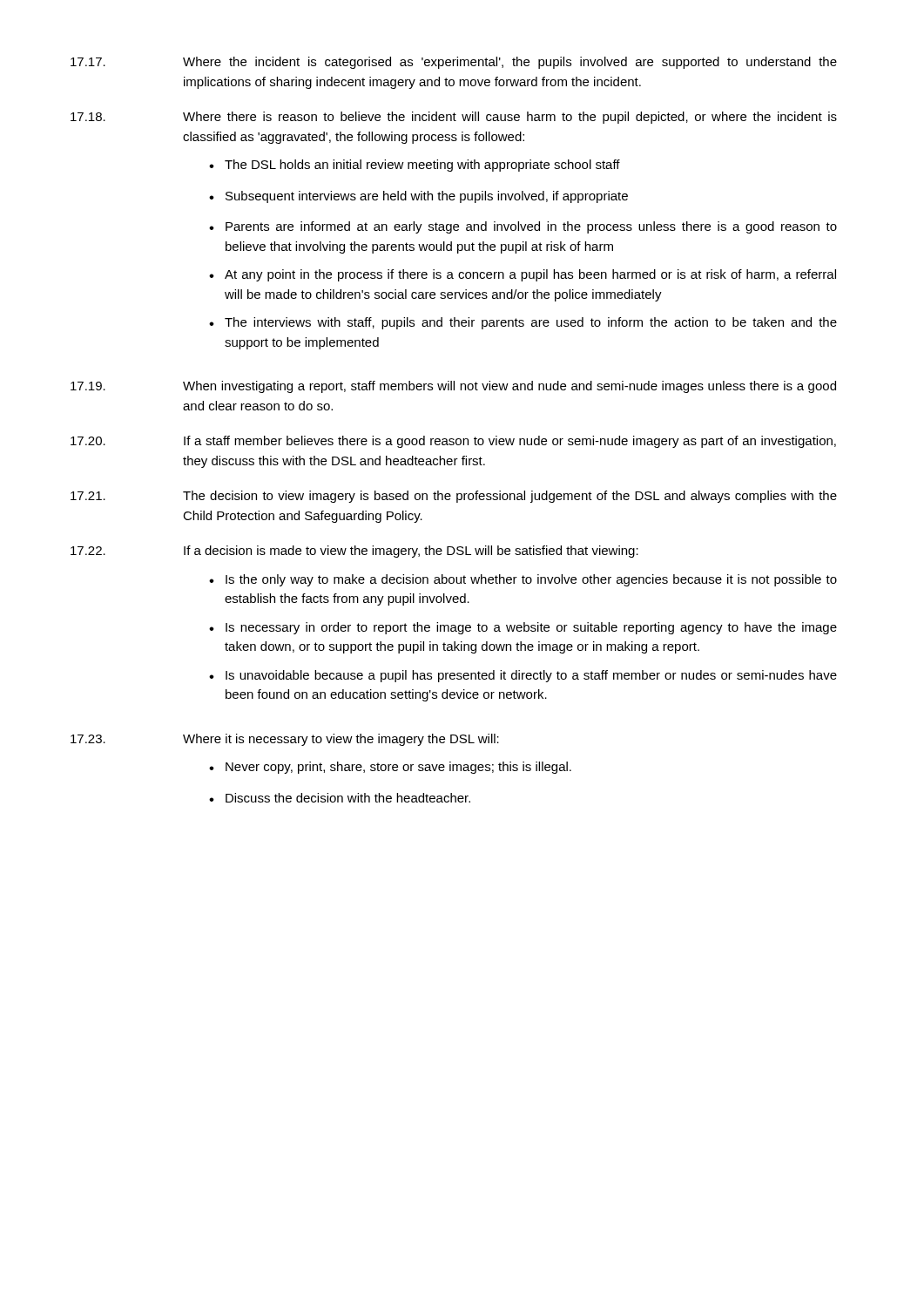Point to the block beginning "Subsequent interviews are"
Image resolution: width=924 pixels, height=1307 pixels.
(531, 196)
